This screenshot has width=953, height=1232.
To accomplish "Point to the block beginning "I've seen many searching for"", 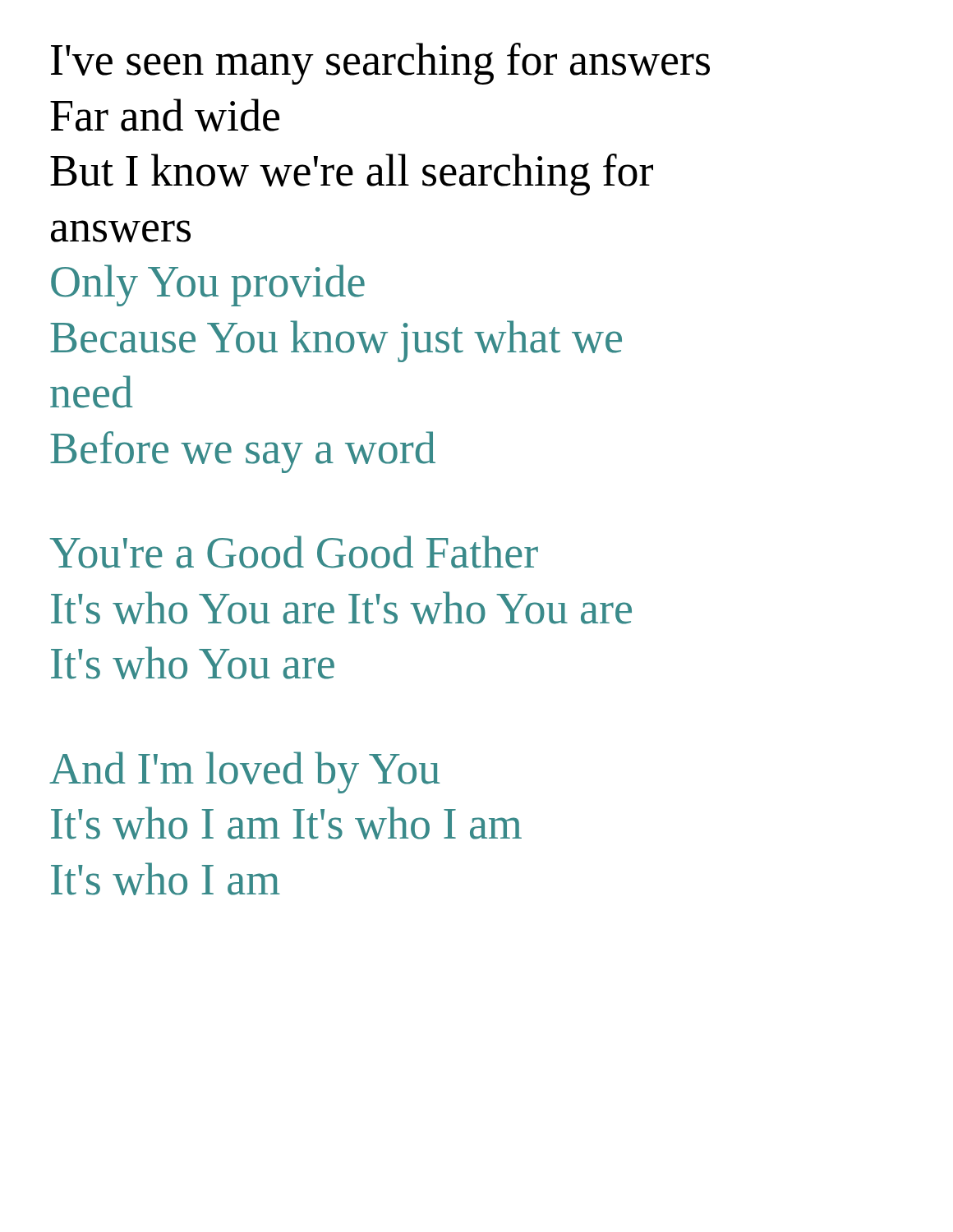I will point(380,64).
